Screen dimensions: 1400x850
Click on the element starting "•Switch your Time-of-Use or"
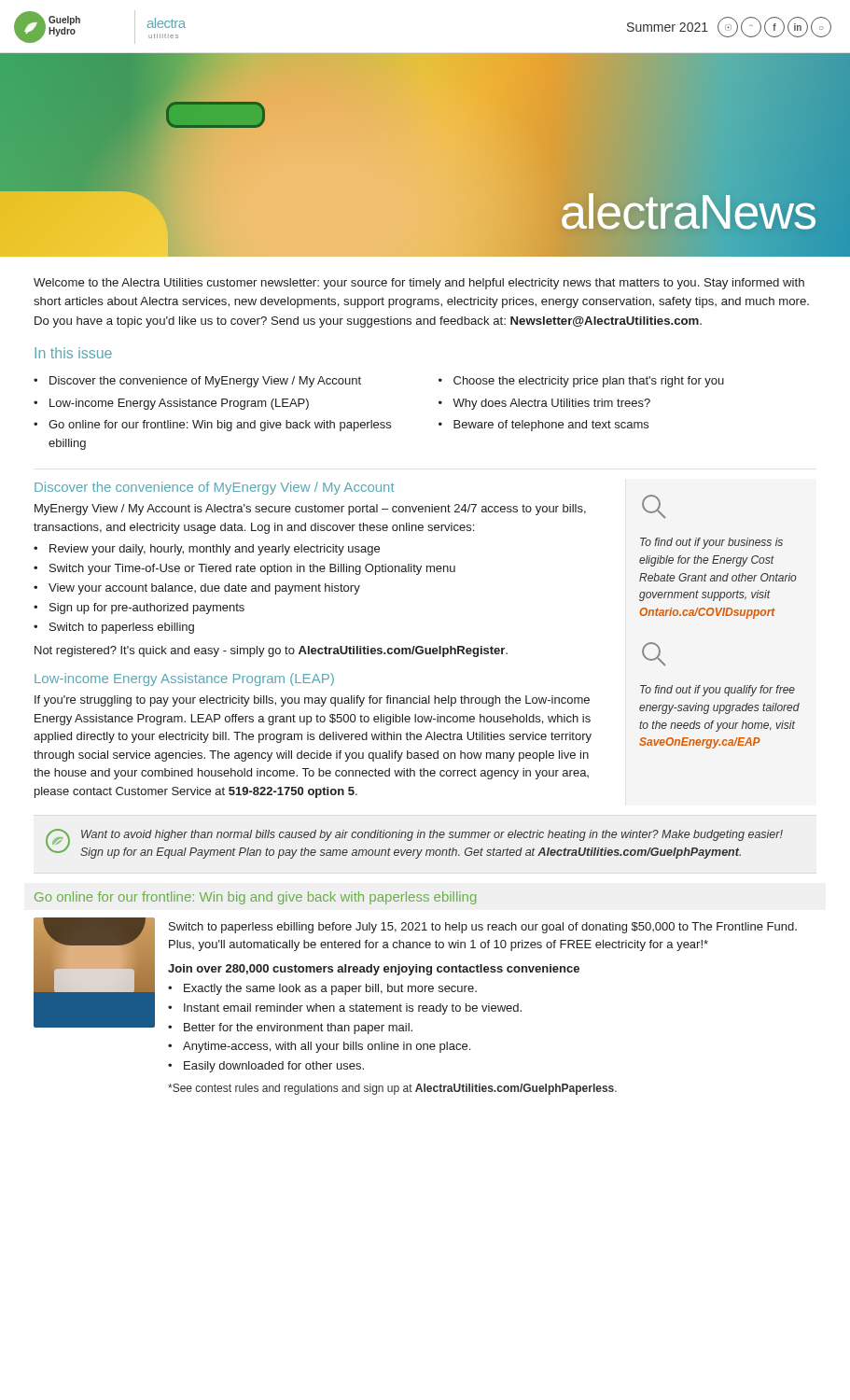pyautogui.click(x=245, y=569)
